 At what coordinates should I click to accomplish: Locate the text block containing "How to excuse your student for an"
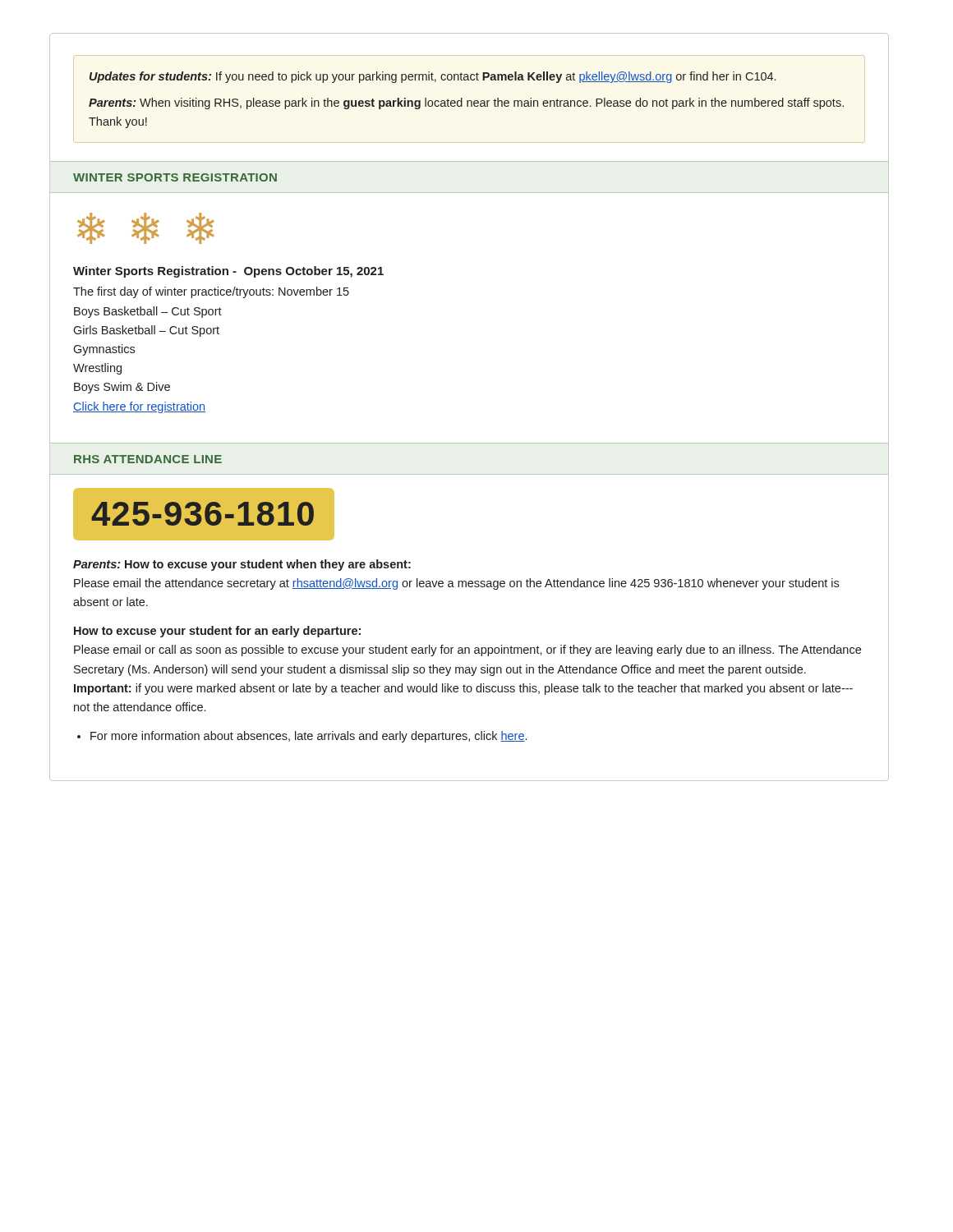(469, 670)
